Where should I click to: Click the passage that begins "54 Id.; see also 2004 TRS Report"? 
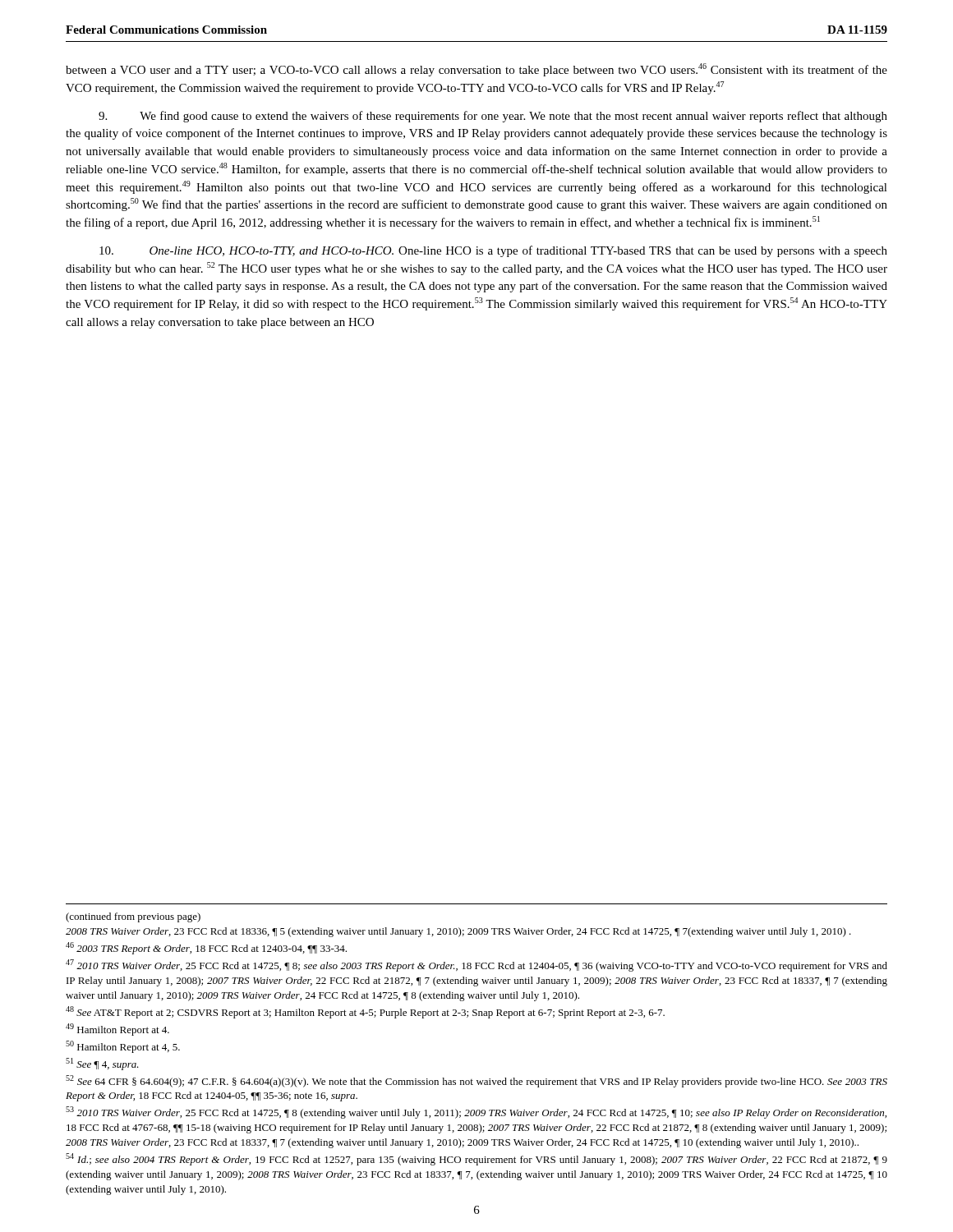tap(476, 1174)
